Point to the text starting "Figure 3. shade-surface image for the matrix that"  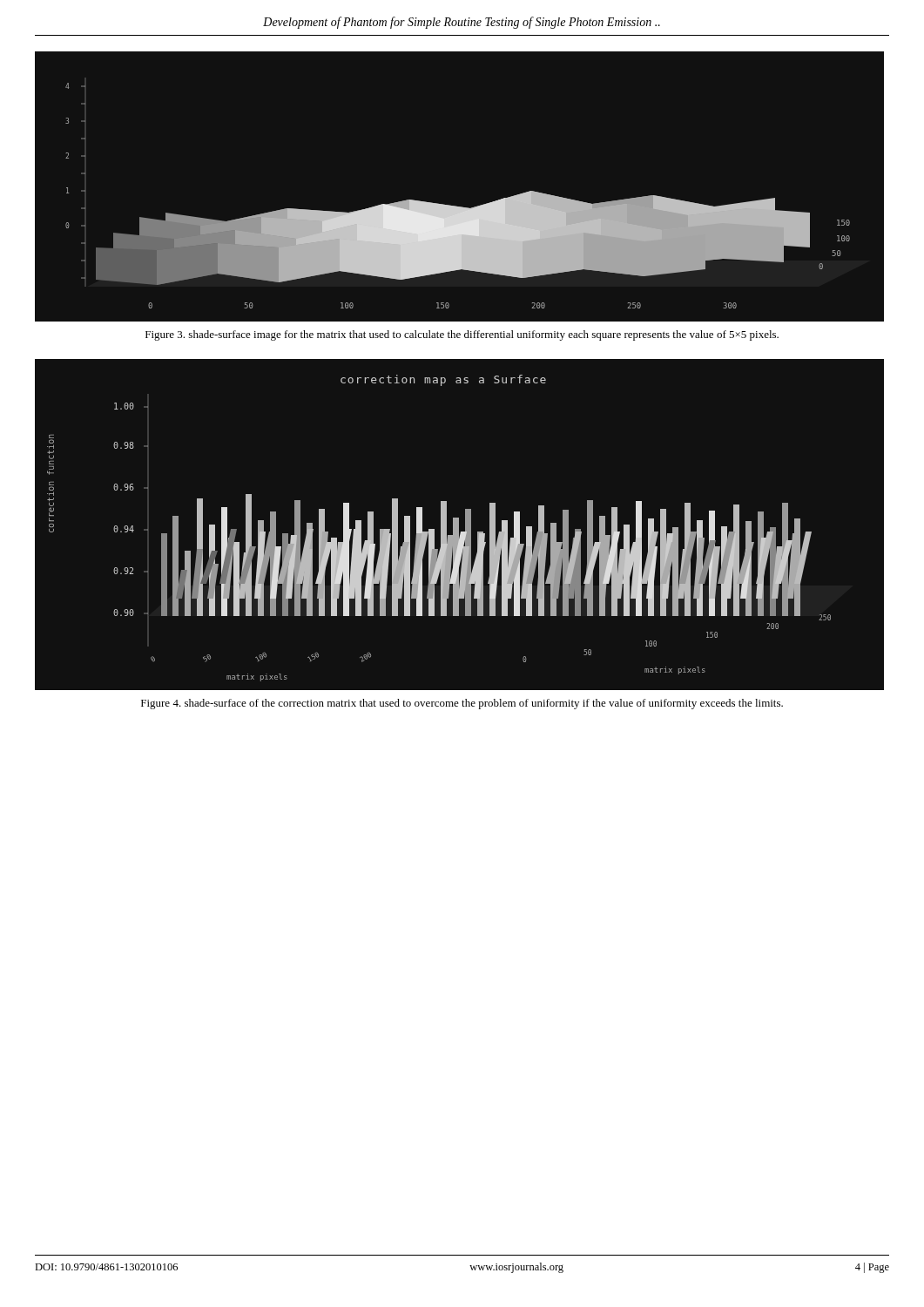[462, 334]
